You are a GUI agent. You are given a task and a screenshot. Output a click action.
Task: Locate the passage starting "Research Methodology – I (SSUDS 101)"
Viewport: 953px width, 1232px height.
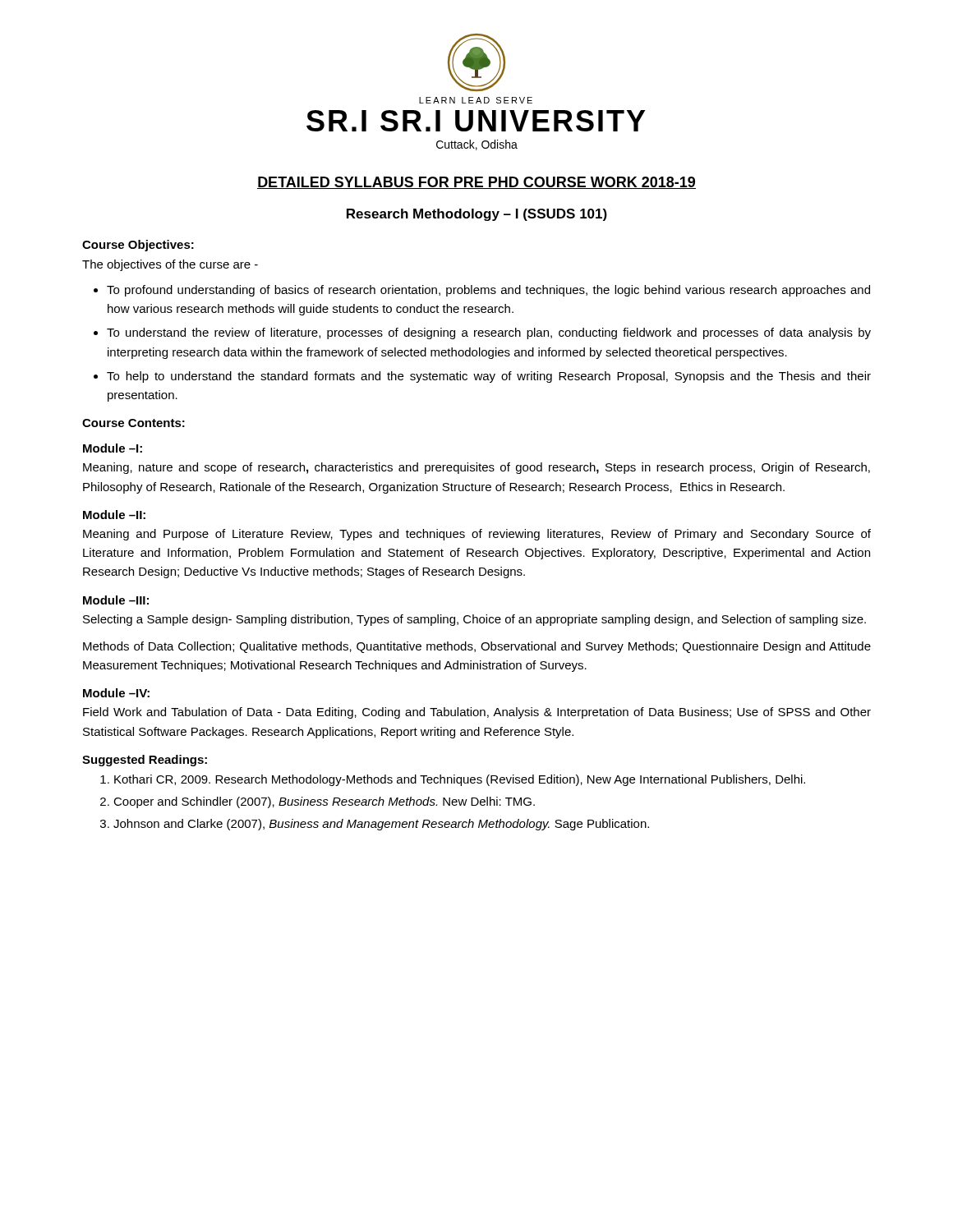476,214
